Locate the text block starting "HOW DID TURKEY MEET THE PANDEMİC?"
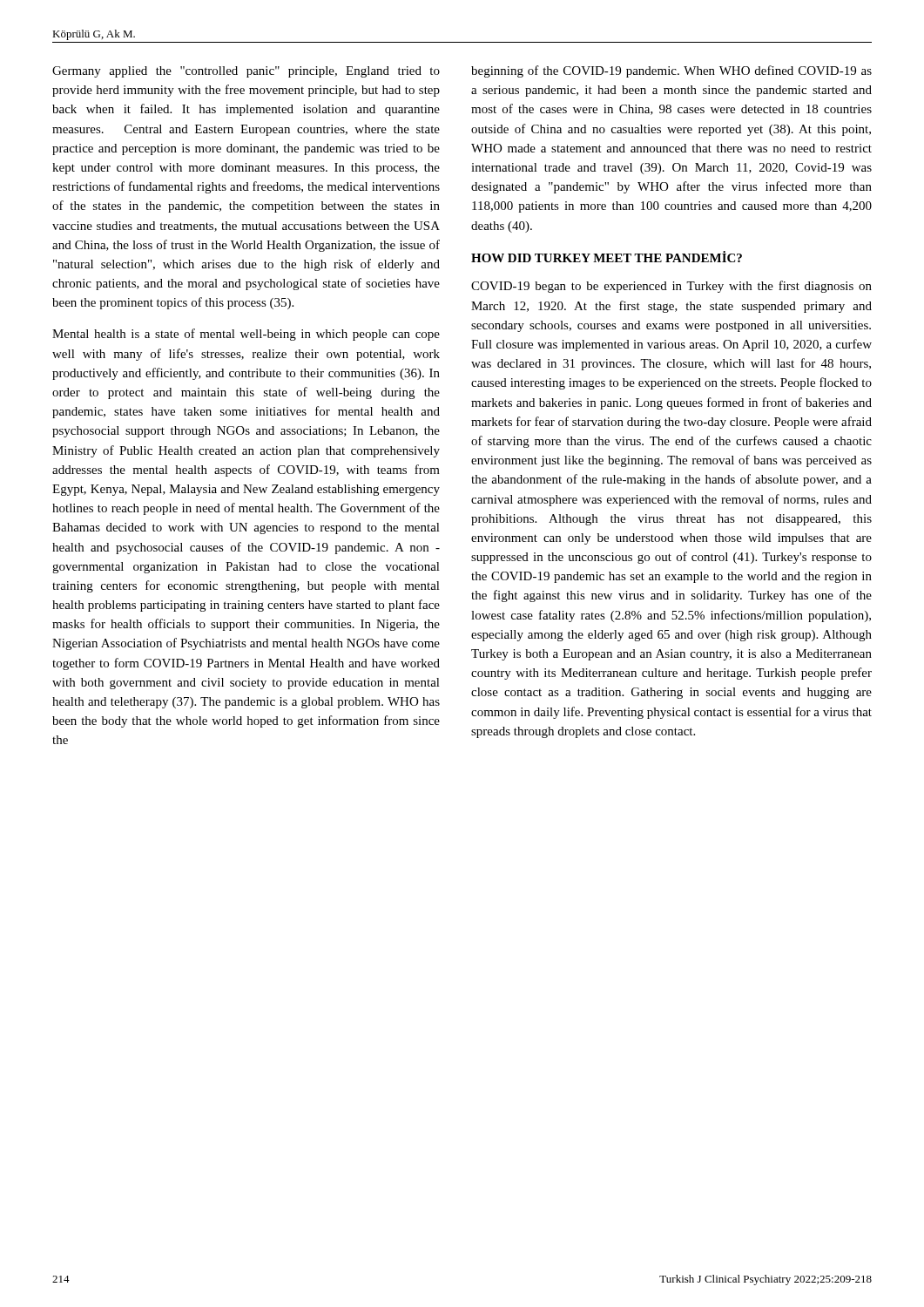 point(607,258)
